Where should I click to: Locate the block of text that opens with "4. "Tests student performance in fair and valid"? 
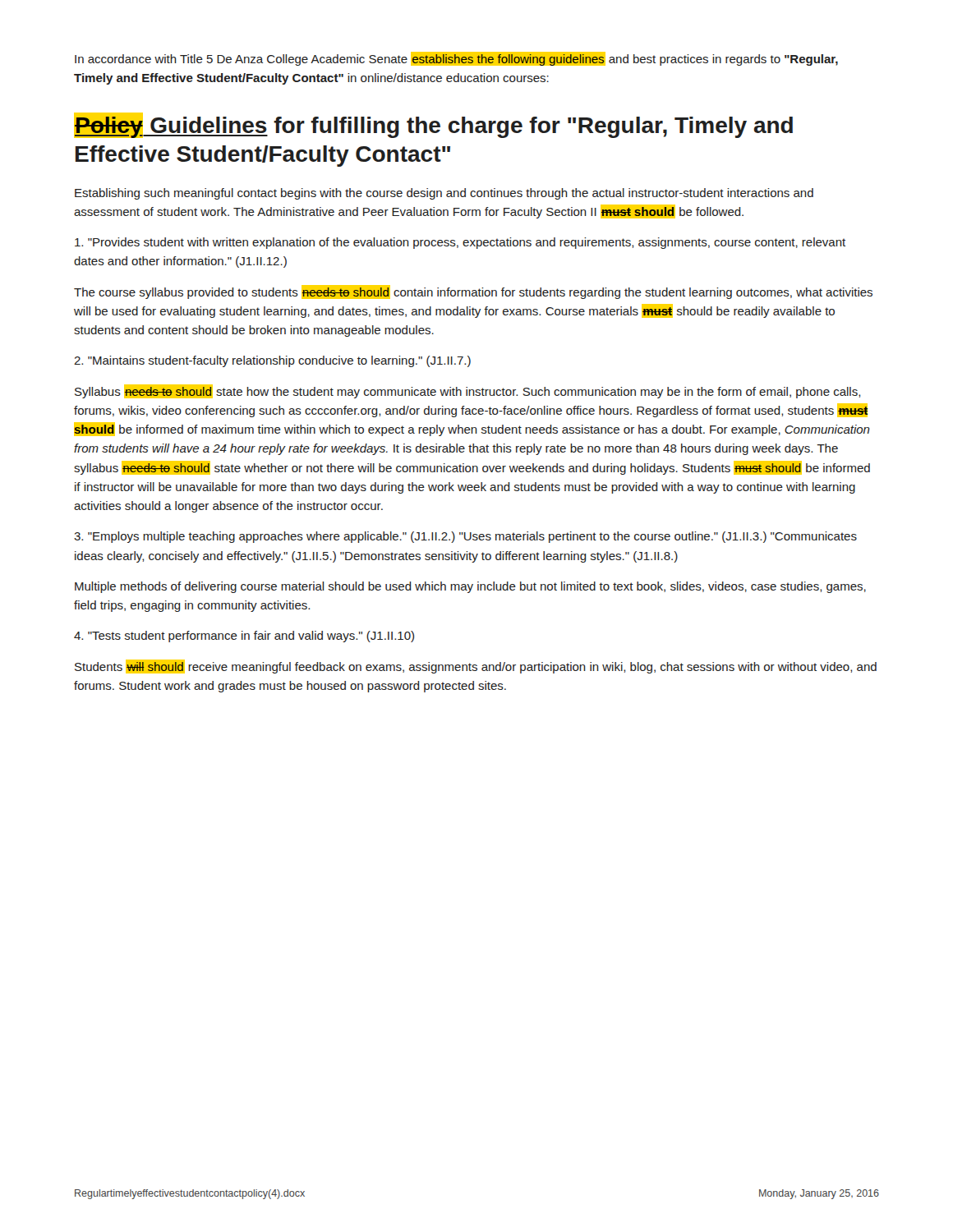click(244, 636)
